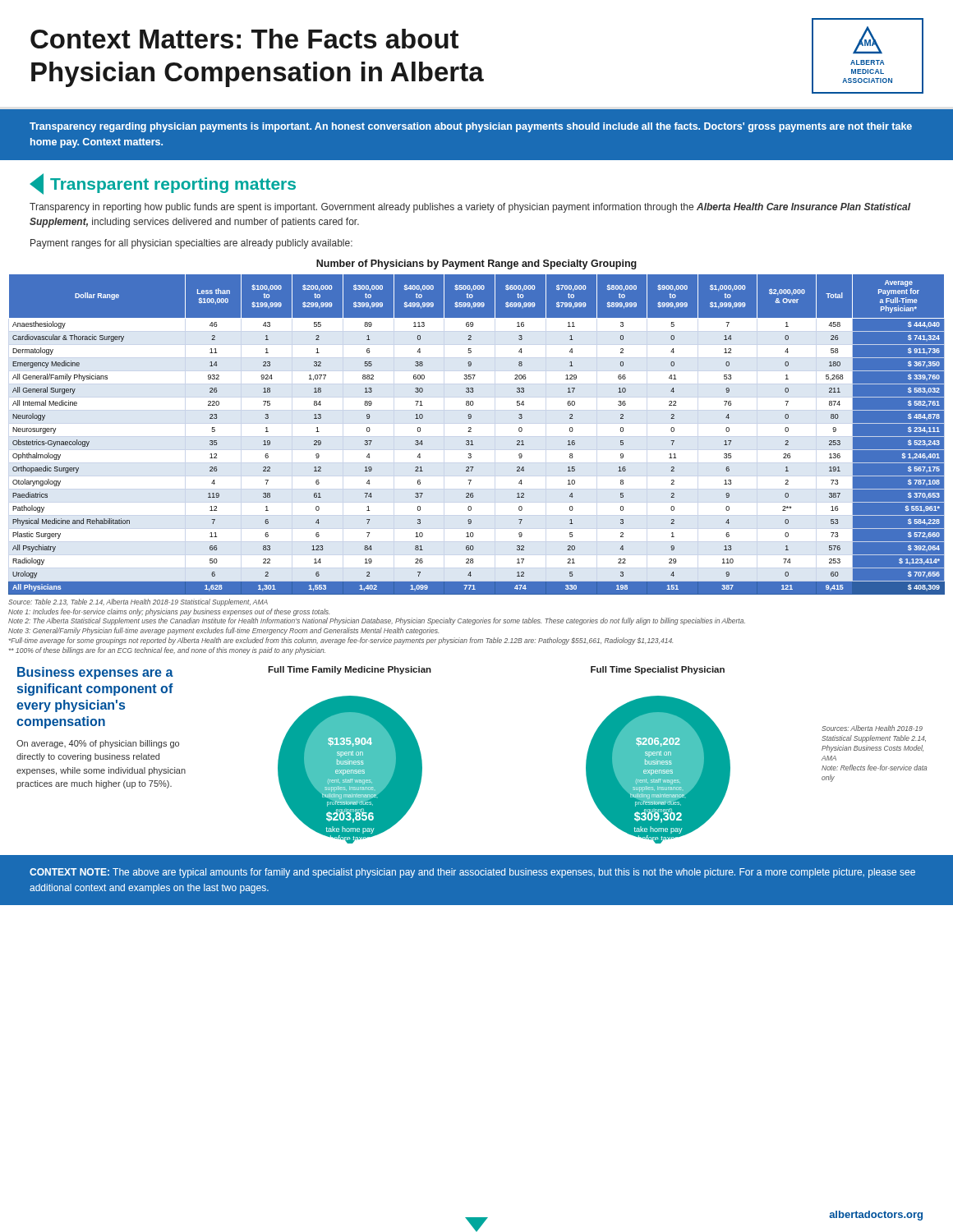Point to the passage starting "CONTEXT NOTE: The above are"
The width and height of the screenshot is (953, 1232).
tap(472, 880)
